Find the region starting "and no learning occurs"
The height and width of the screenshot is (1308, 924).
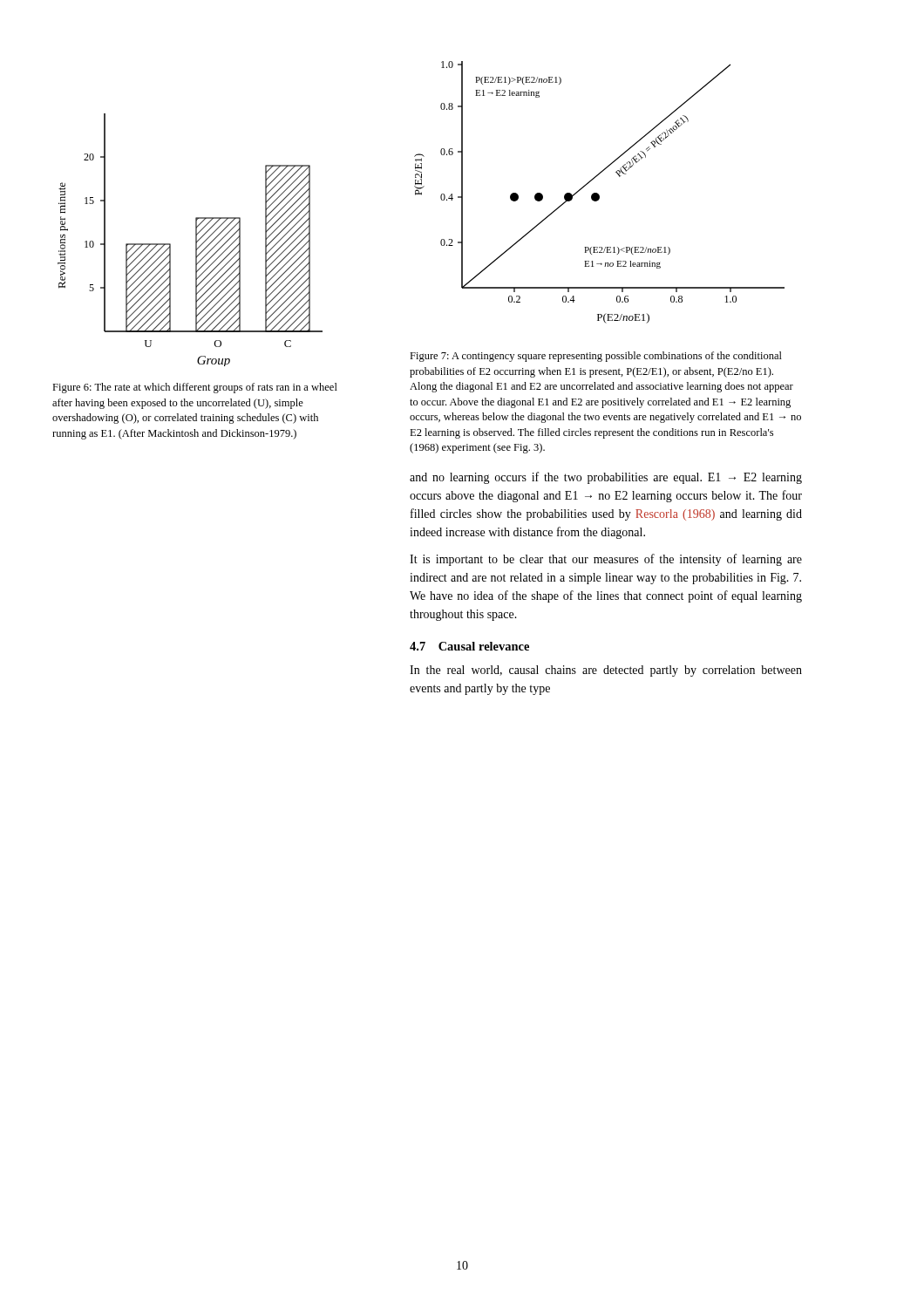606,504
